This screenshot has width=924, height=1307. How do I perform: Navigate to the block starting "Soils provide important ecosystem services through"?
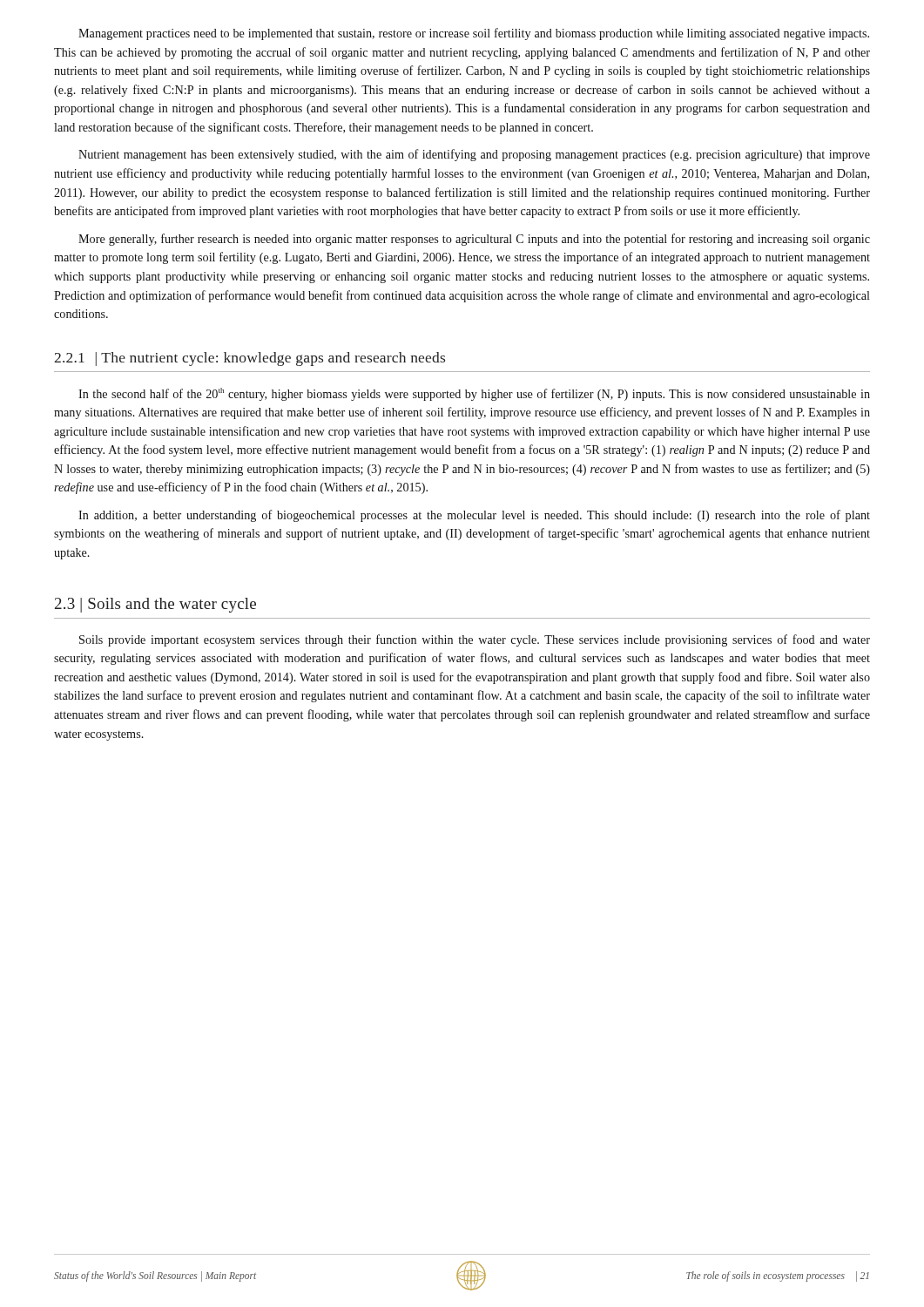pos(462,687)
